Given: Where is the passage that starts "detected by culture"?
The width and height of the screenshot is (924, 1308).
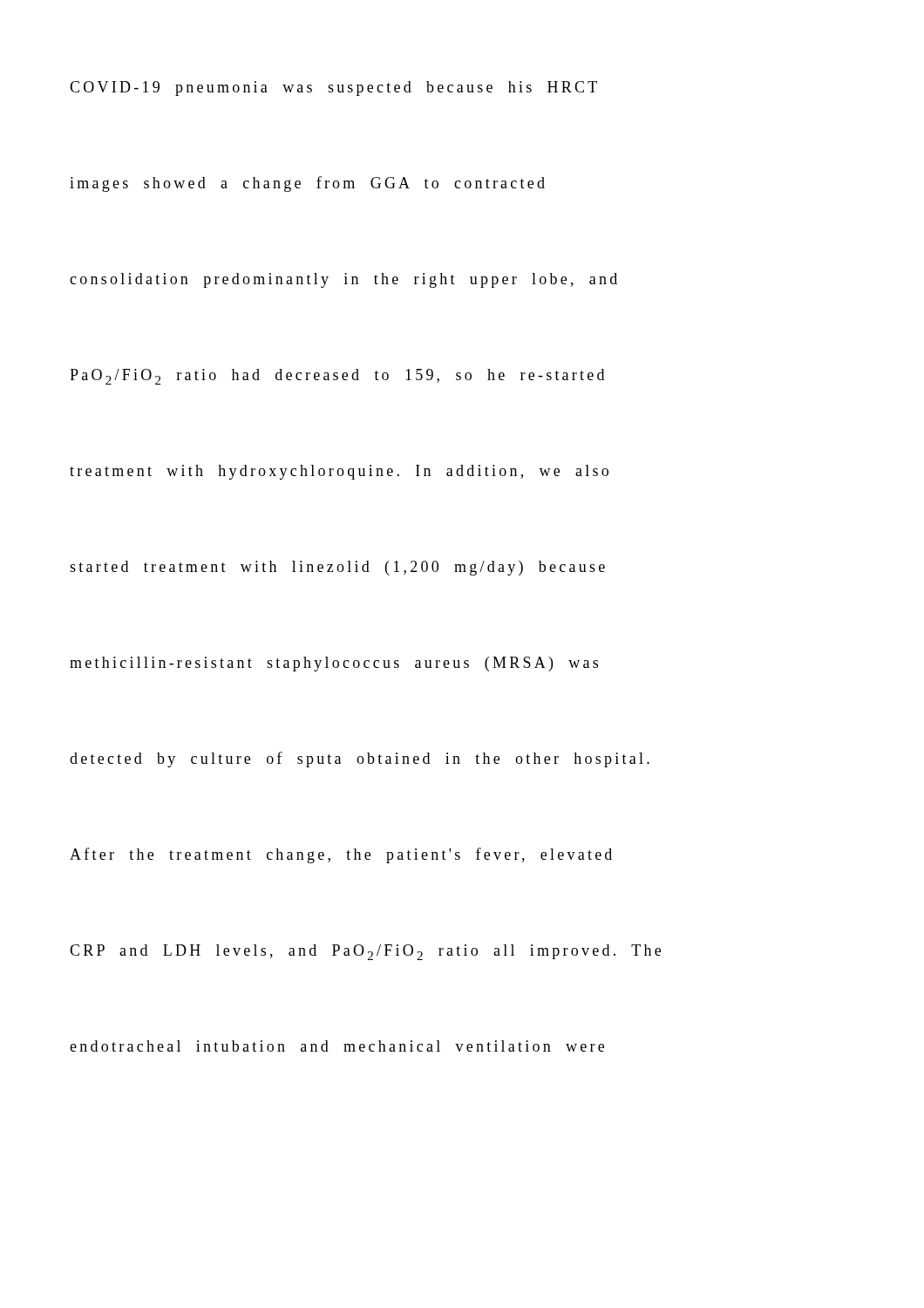Looking at the screenshot, I should pyautogui.click(x=361, y=759).
